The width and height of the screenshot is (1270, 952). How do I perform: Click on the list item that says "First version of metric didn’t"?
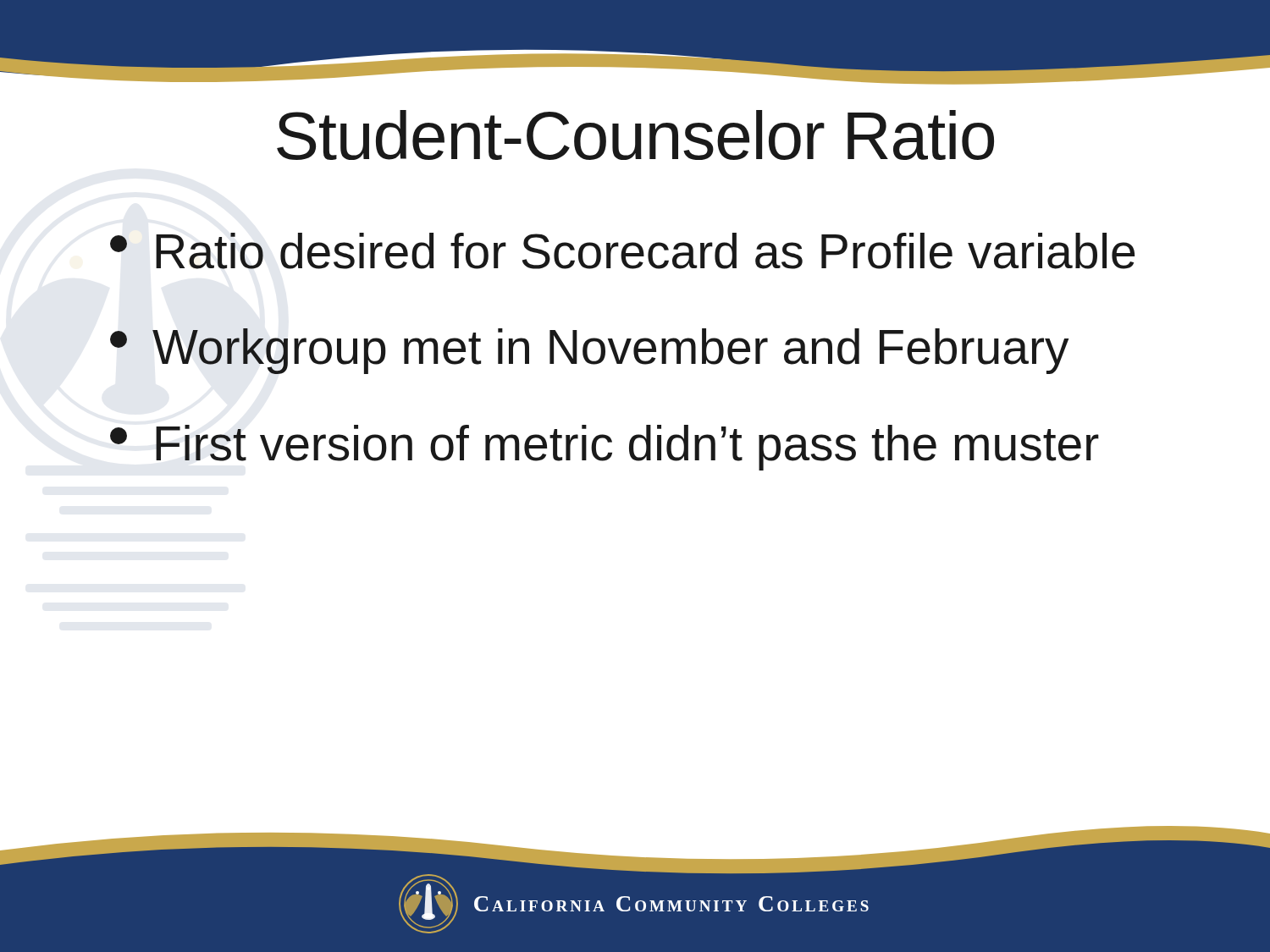click(x=605, y=444)
